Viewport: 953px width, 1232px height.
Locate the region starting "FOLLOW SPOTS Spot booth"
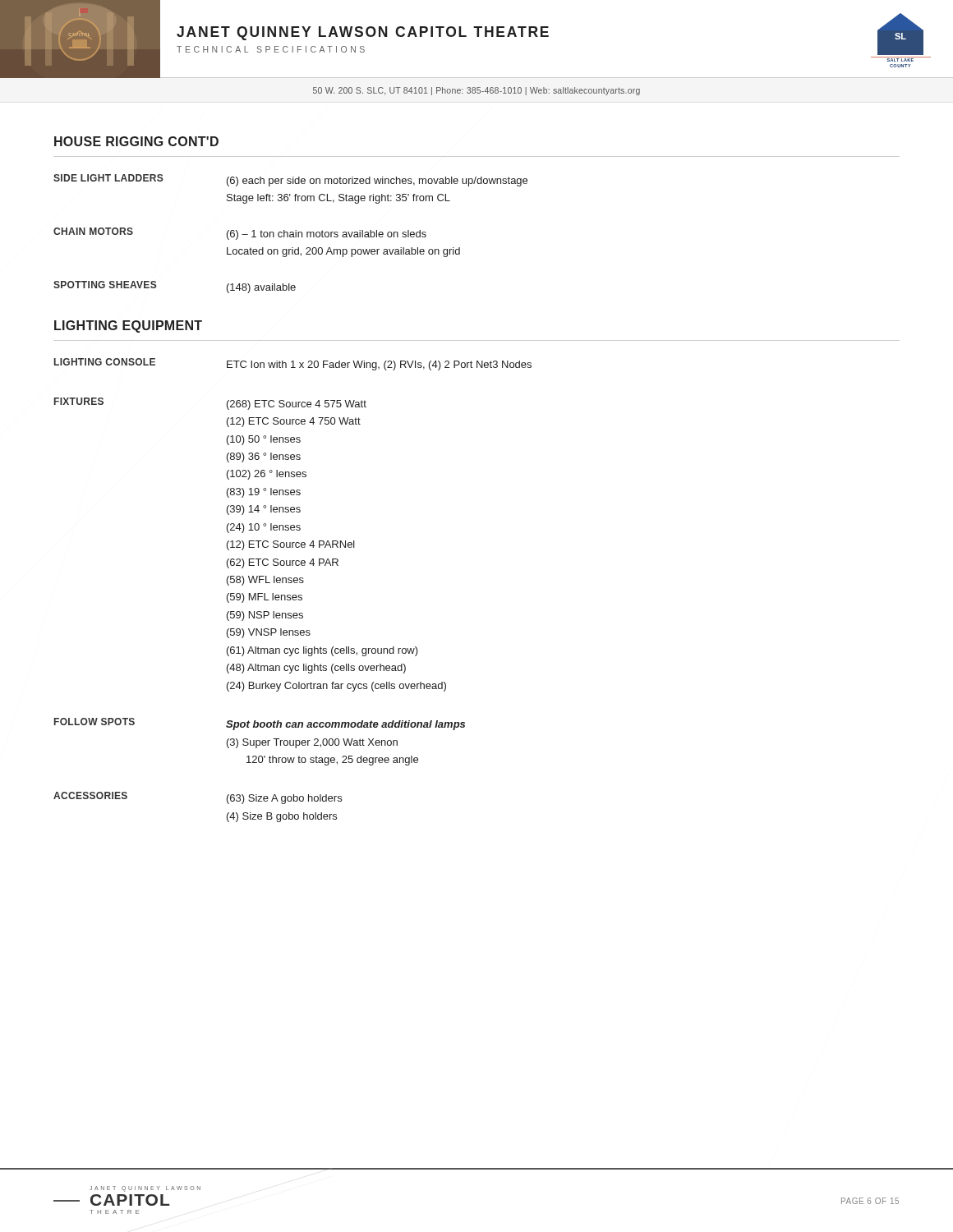[x=260, y=724]
